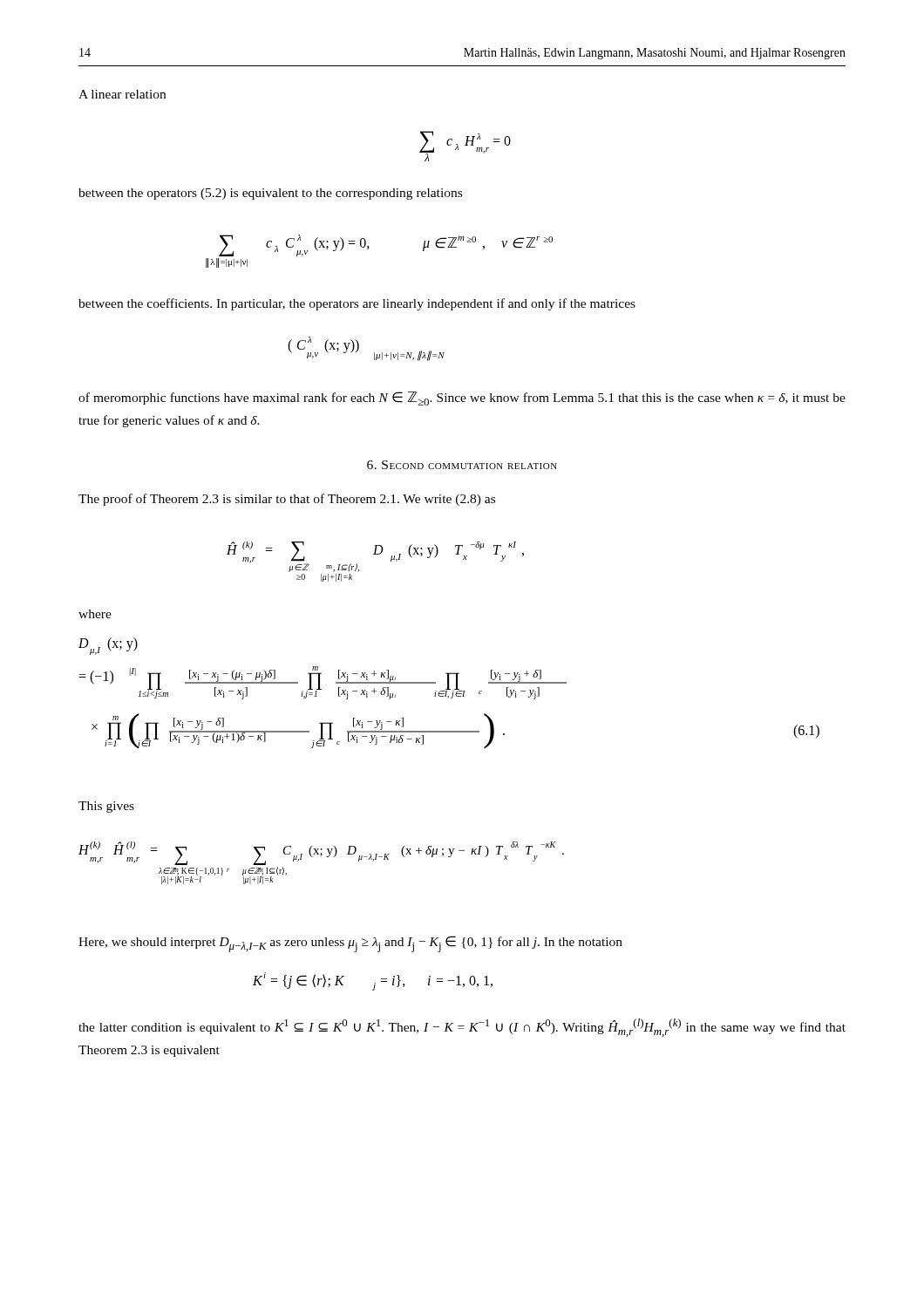
Task: Click on the text containing "A linear relation"
Action: (x=122, y=94)
